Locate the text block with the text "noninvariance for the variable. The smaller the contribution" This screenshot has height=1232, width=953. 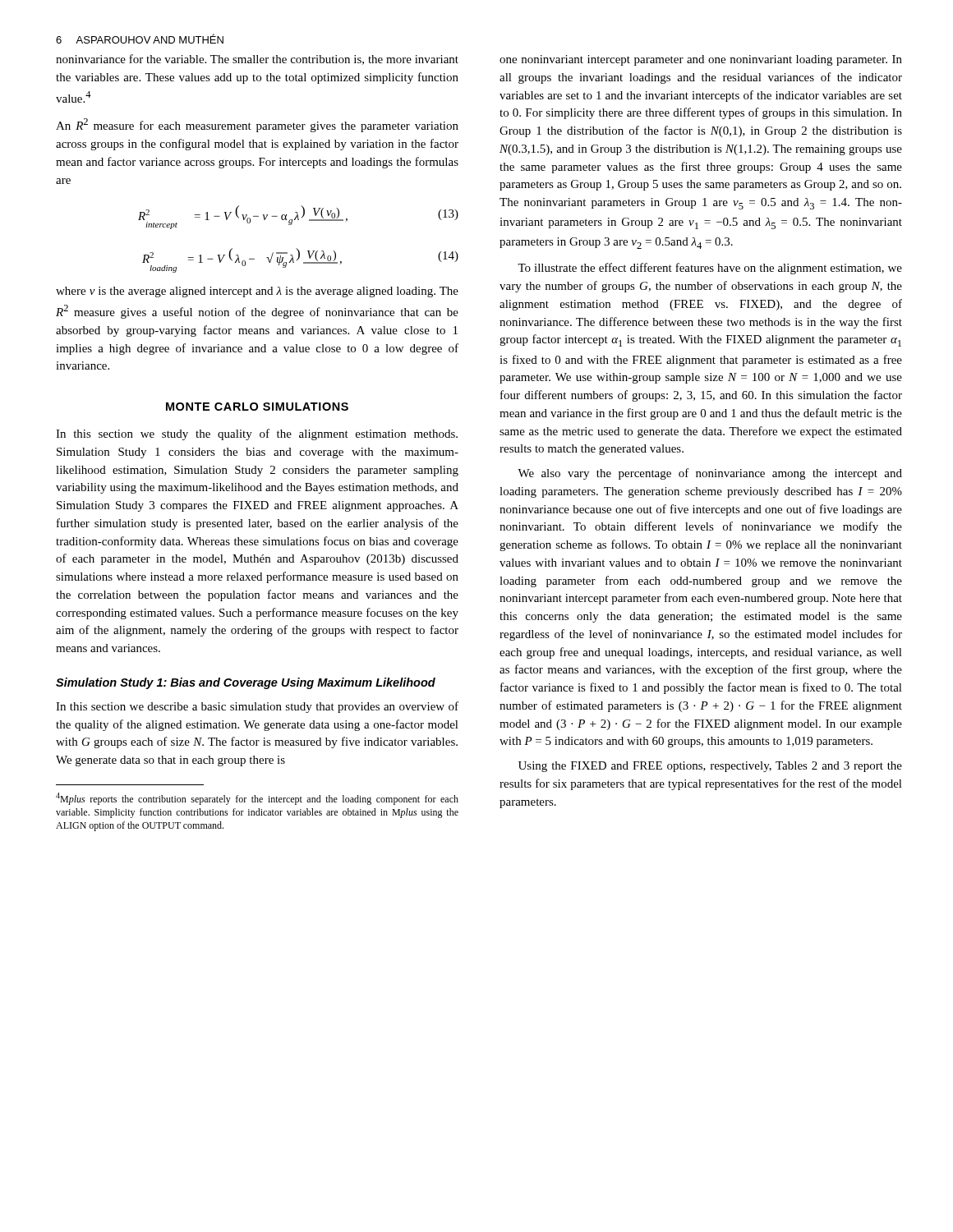[257, 79]
